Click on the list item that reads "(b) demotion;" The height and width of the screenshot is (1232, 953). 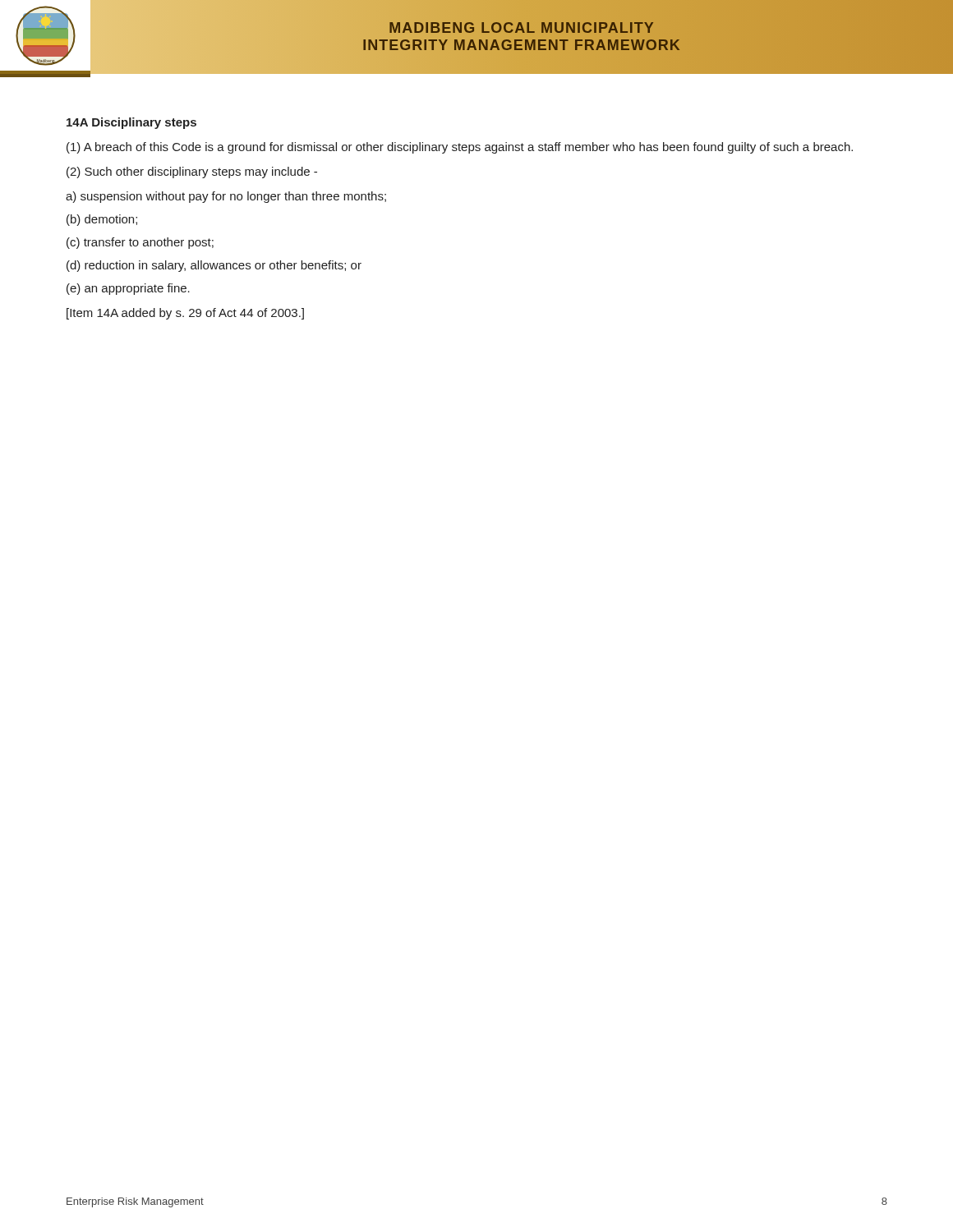(102, 219)
